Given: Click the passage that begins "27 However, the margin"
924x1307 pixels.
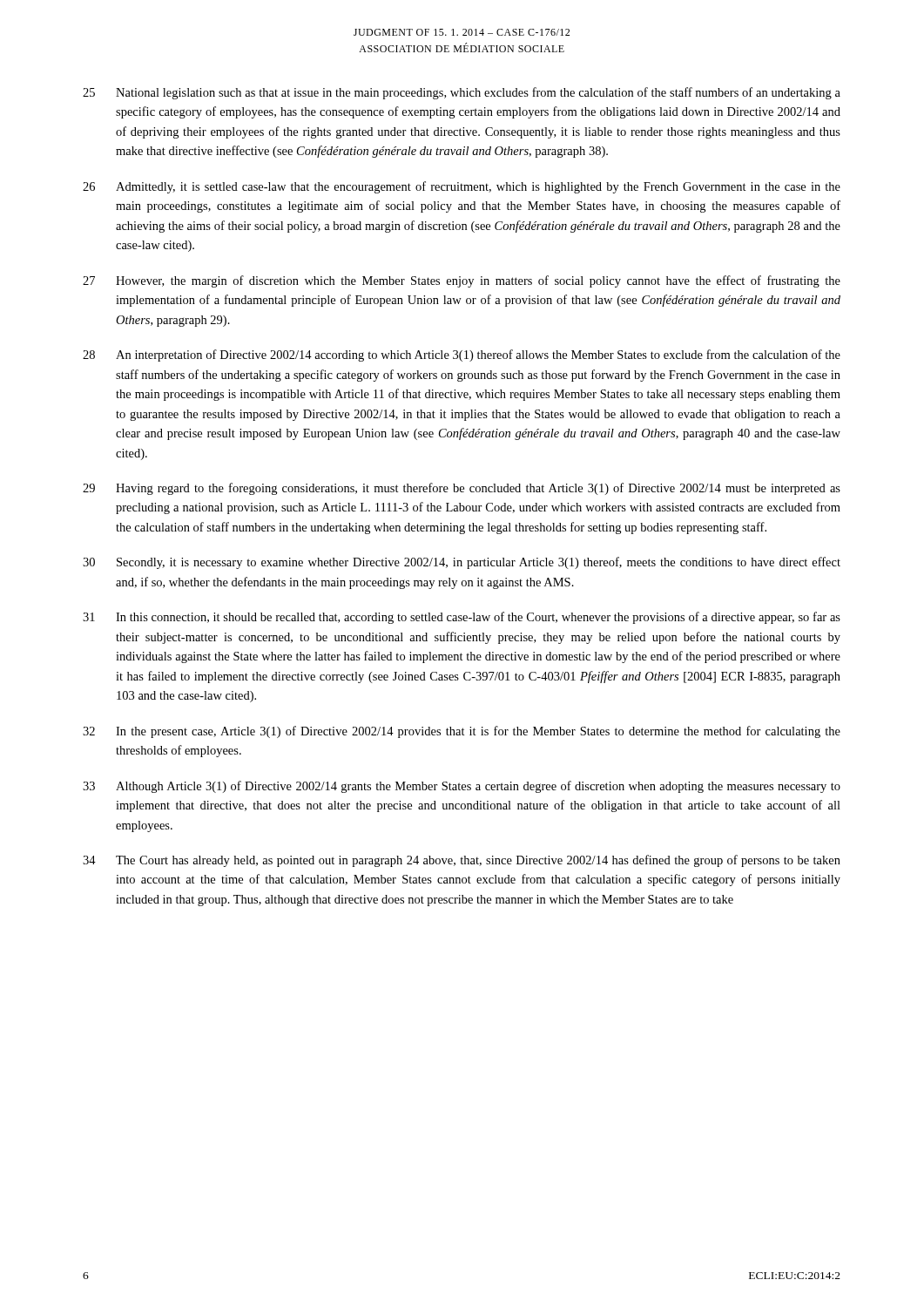Looking at the screenshot, I should [x=462, y=300].
